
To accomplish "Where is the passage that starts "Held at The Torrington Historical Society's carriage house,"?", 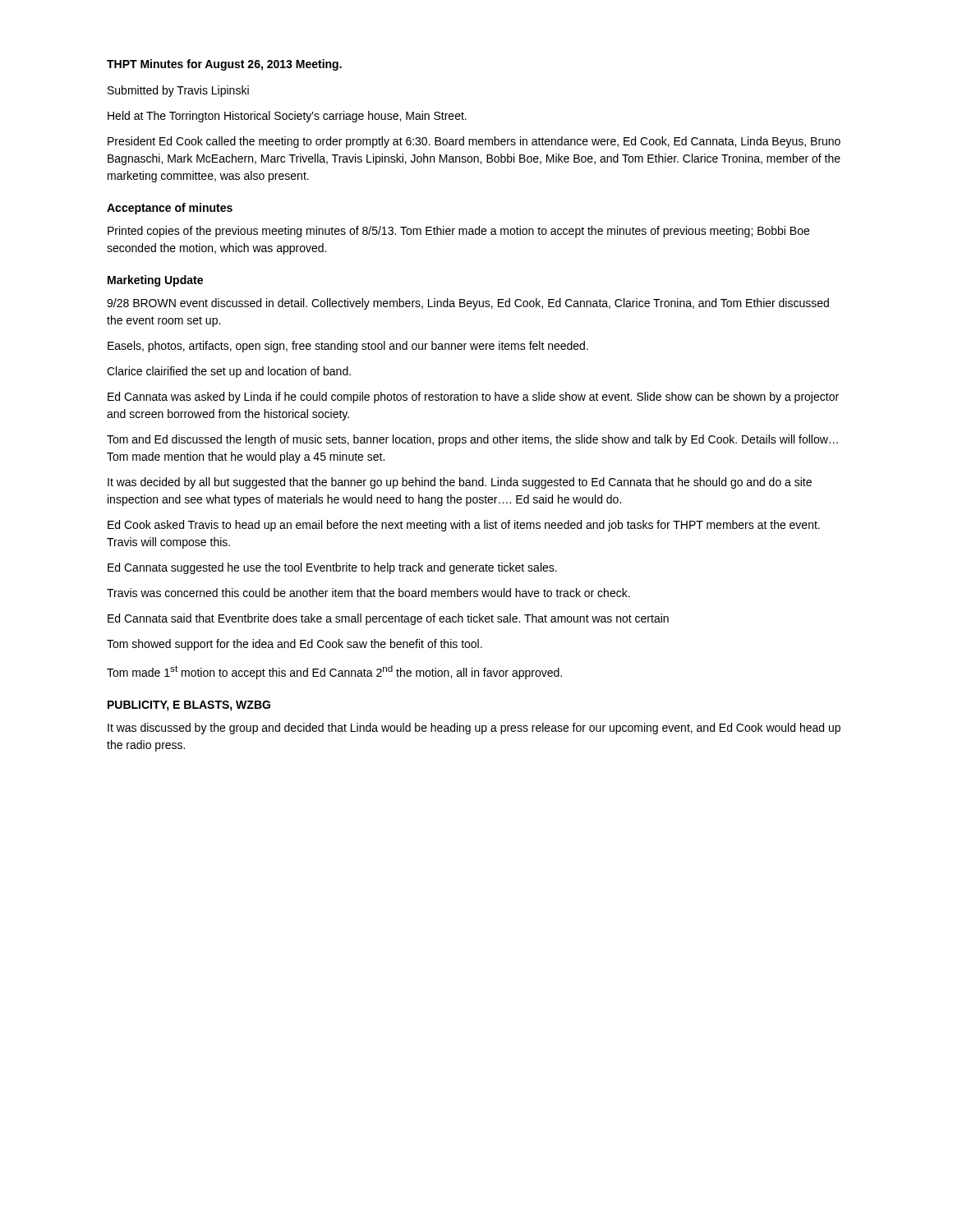I will tap(287, 116).
